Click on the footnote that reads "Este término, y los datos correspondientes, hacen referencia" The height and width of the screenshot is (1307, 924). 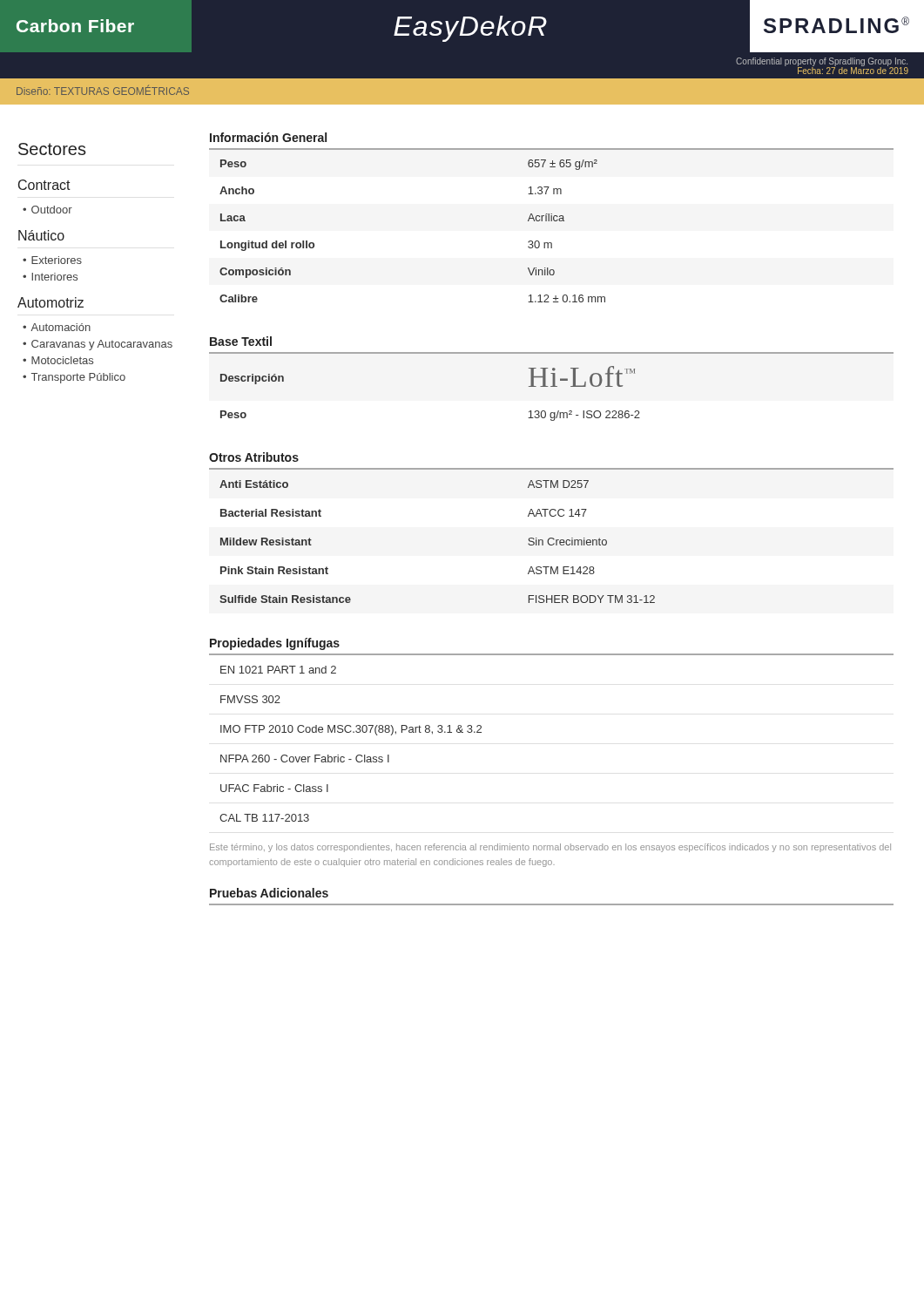click(x=550, y=854)
